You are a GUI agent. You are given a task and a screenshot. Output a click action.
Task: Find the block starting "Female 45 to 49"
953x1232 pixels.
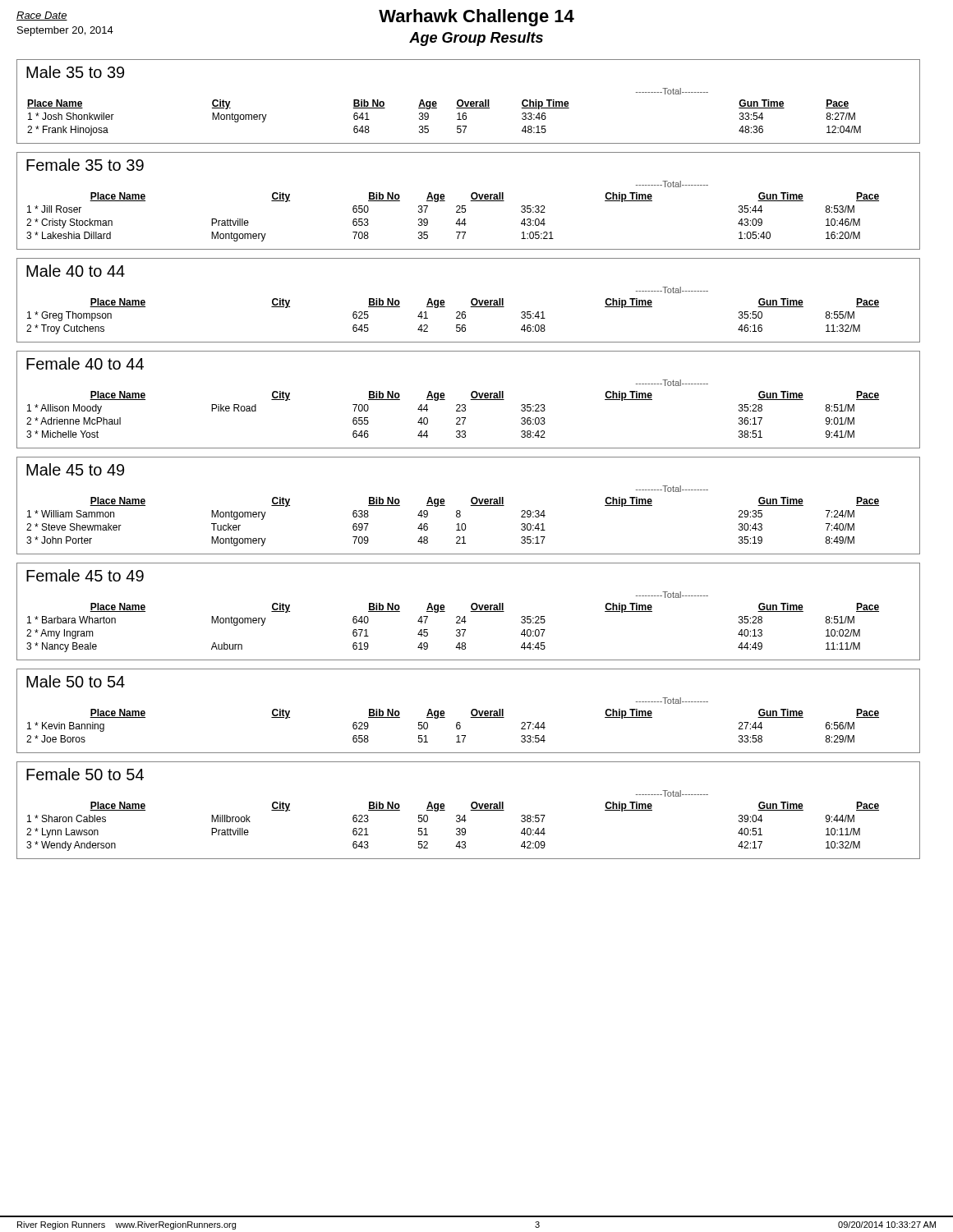point(468,610)
